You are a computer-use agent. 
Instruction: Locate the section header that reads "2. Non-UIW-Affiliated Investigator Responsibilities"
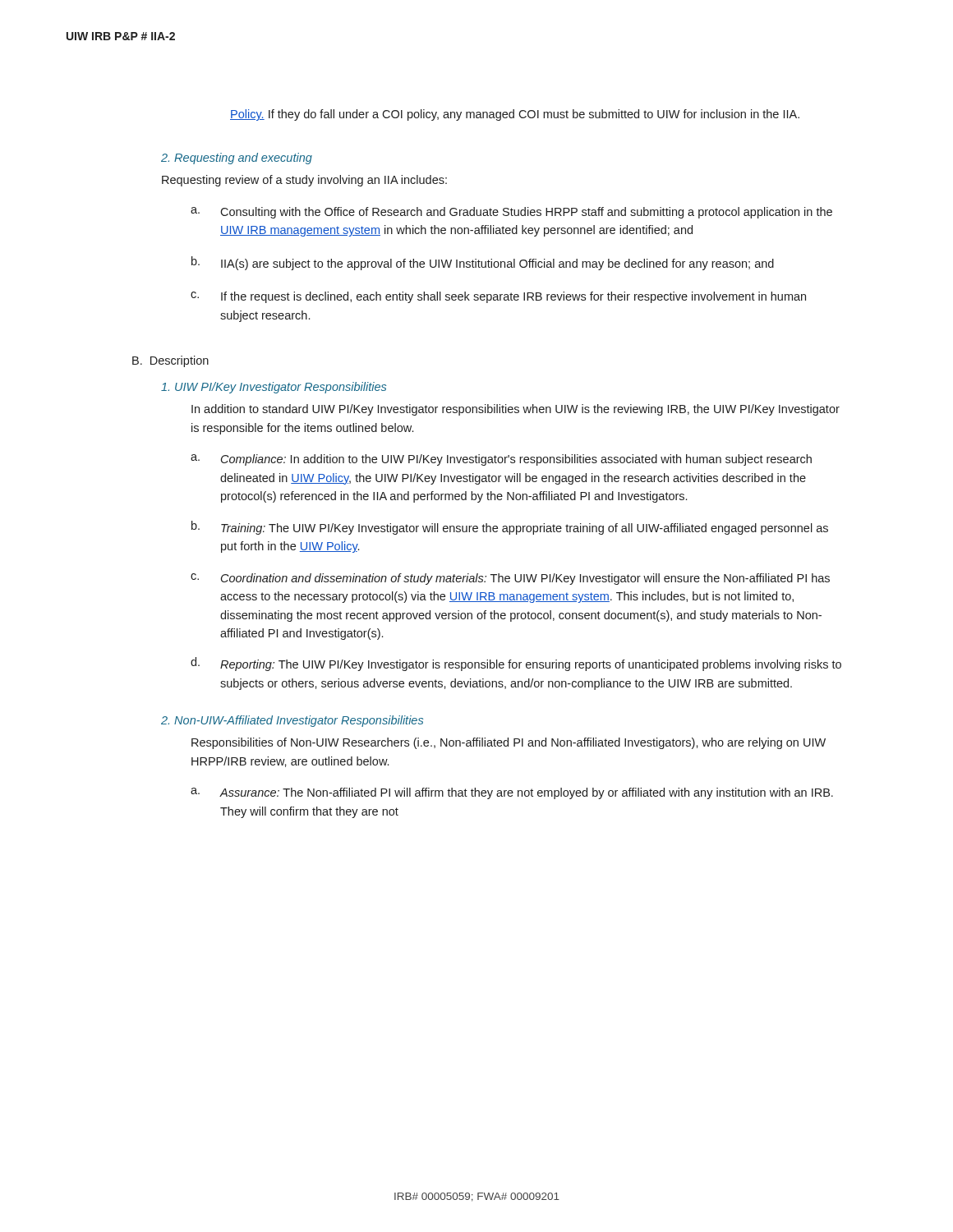(292, 721)
